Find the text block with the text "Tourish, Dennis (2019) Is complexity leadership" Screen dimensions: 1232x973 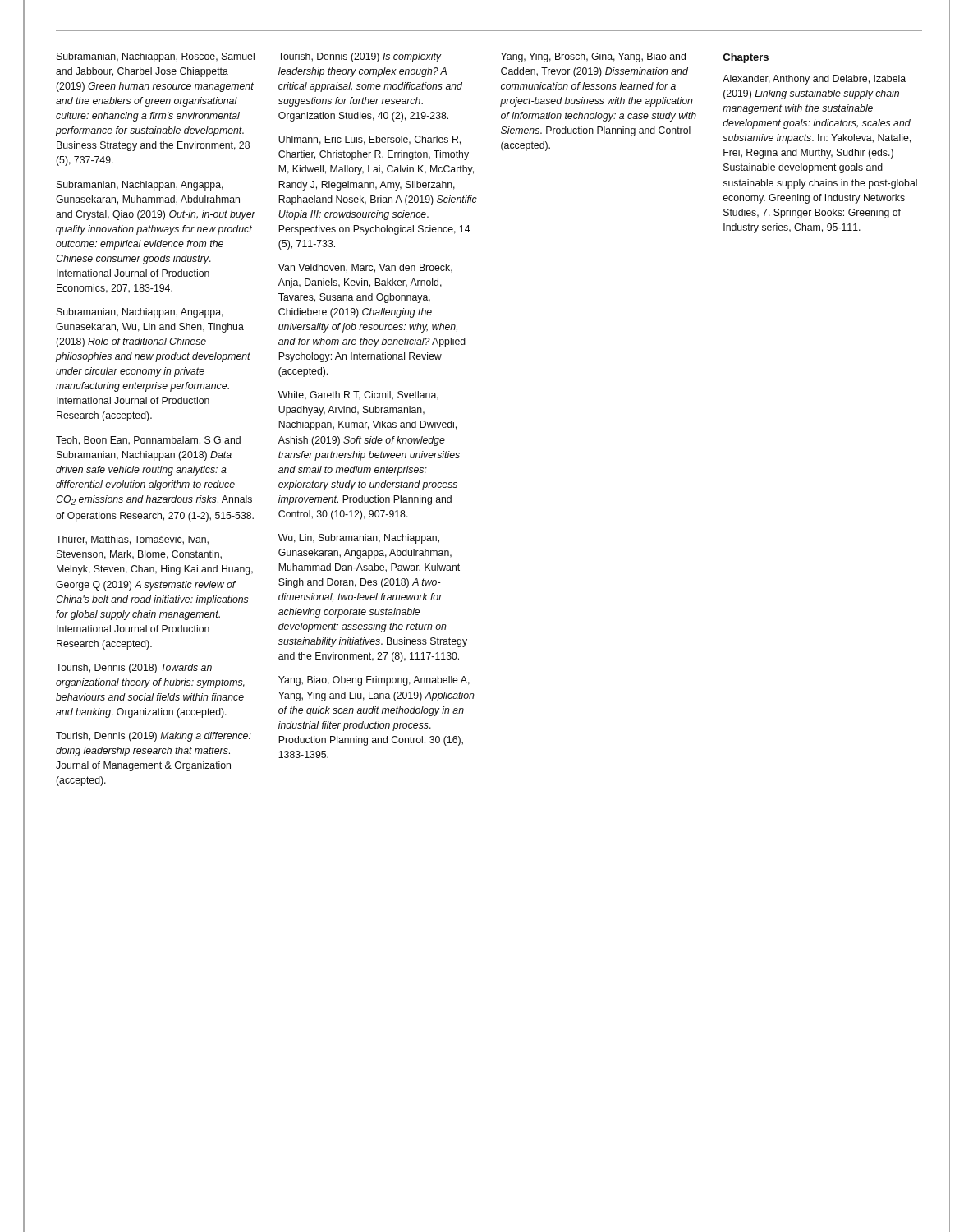[x=378, y=86]
